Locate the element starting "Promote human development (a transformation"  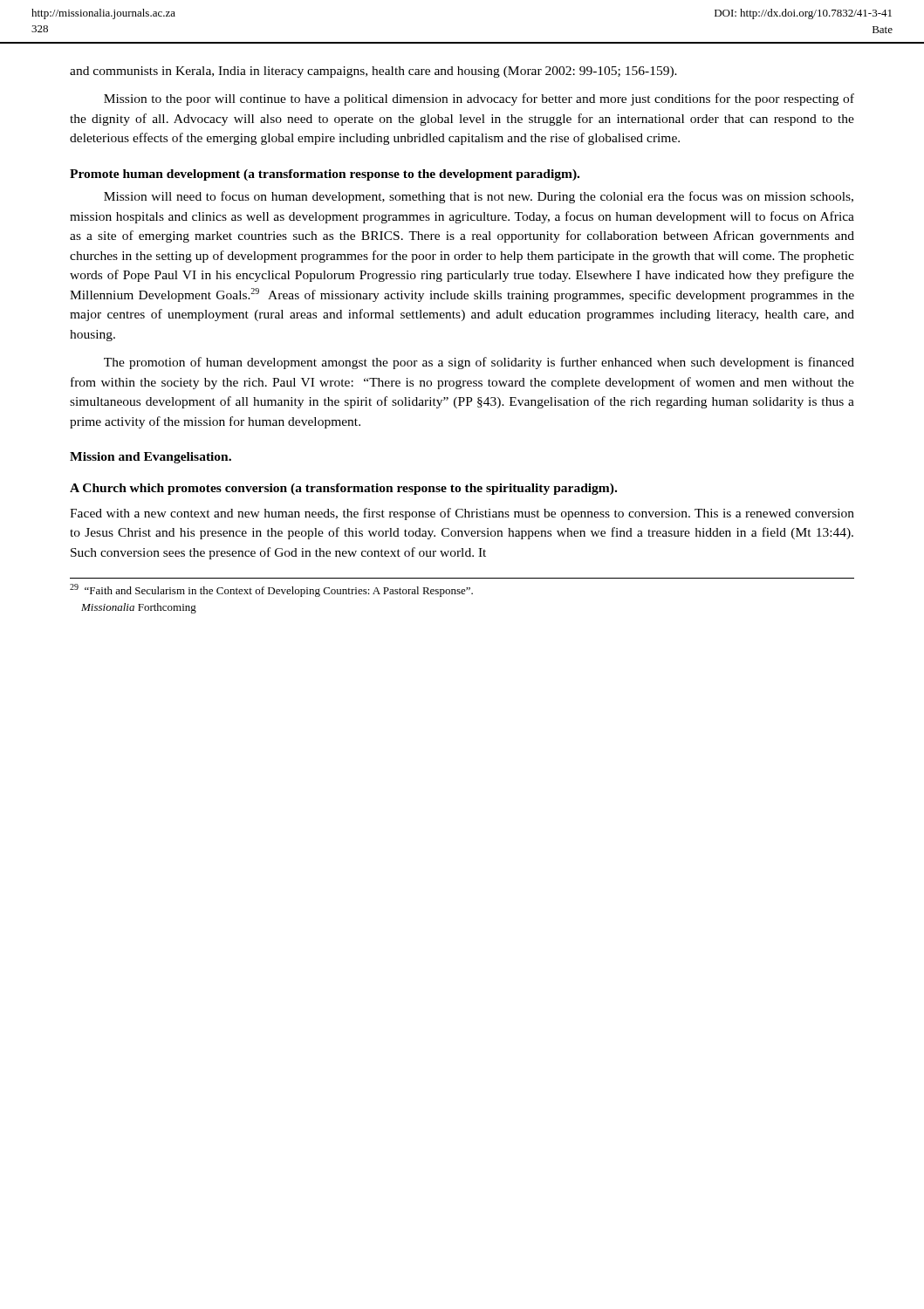click(x=325, y=173)
